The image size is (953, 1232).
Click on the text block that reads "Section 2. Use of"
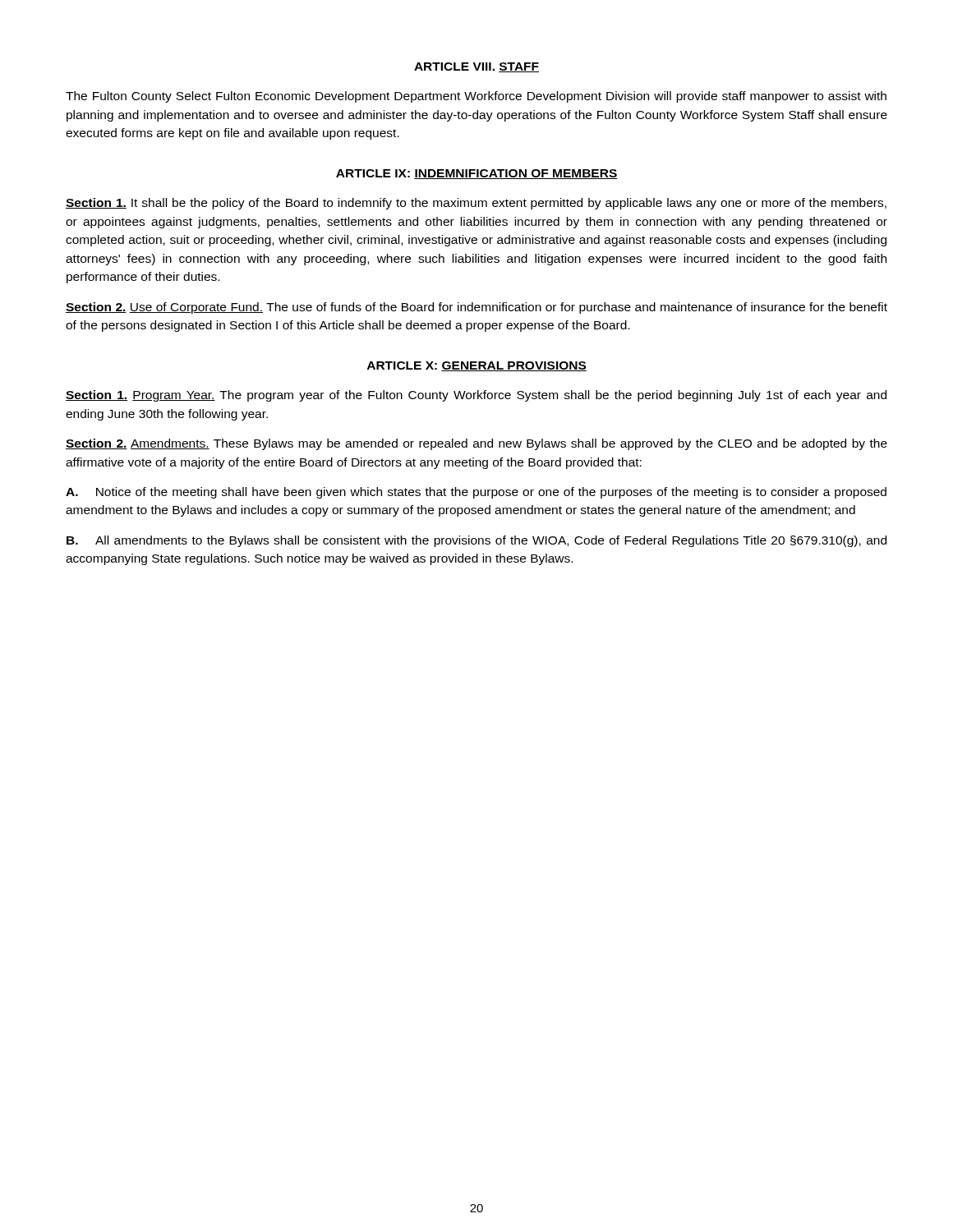pos(476,316)
